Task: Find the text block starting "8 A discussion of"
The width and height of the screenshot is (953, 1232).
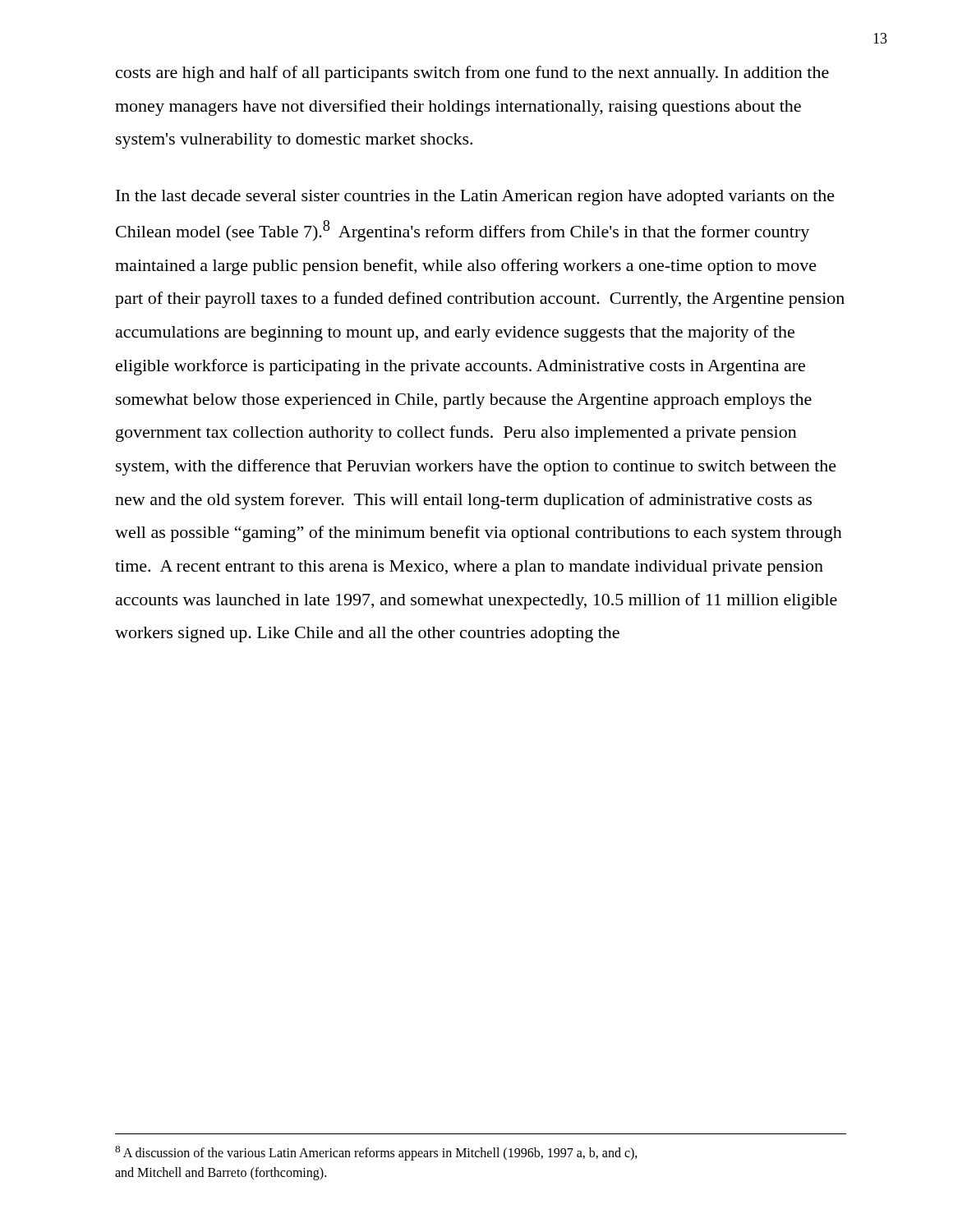Action: [x=376, y=1161]
